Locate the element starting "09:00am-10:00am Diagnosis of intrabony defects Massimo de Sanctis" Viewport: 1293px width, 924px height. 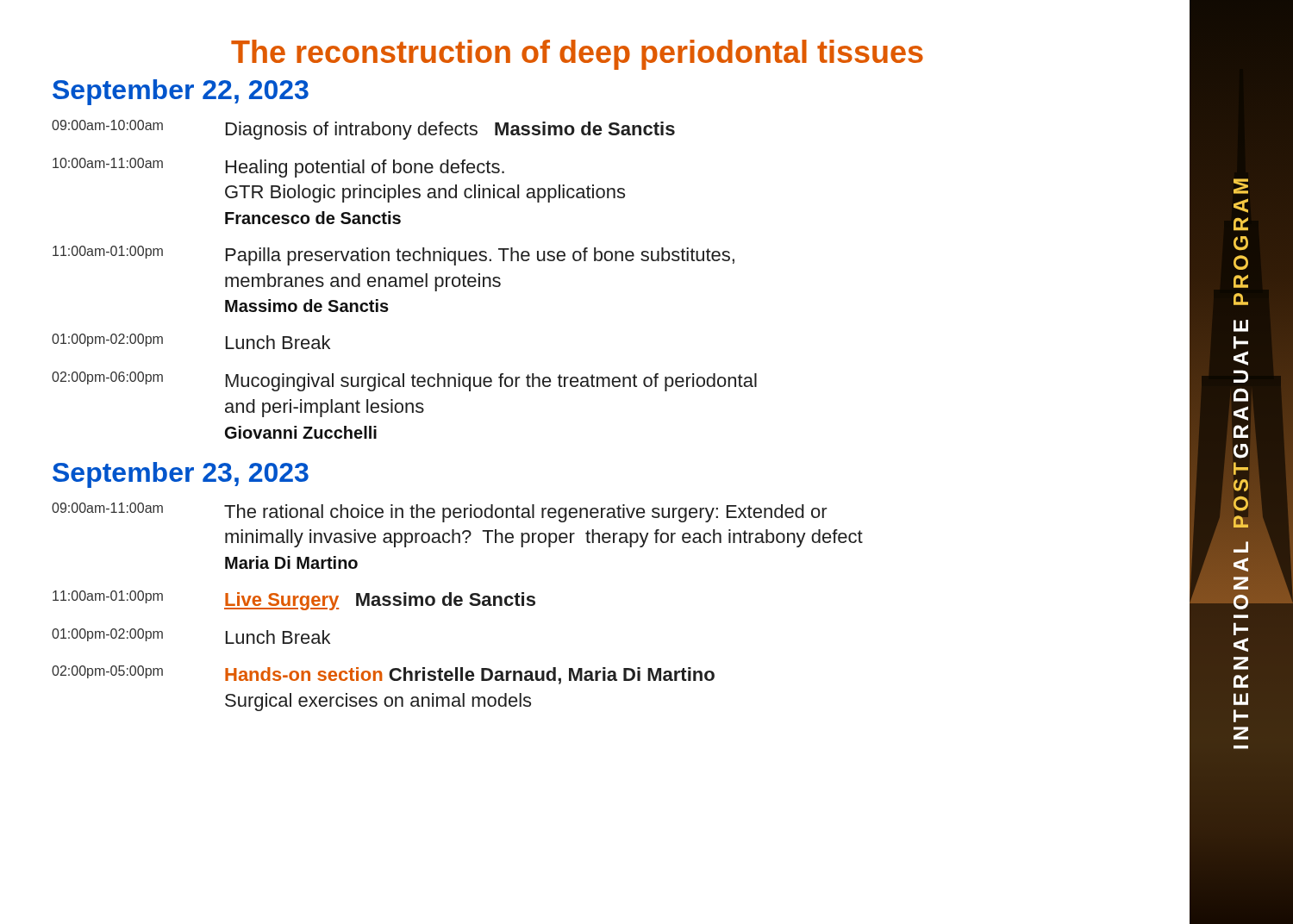363,129
